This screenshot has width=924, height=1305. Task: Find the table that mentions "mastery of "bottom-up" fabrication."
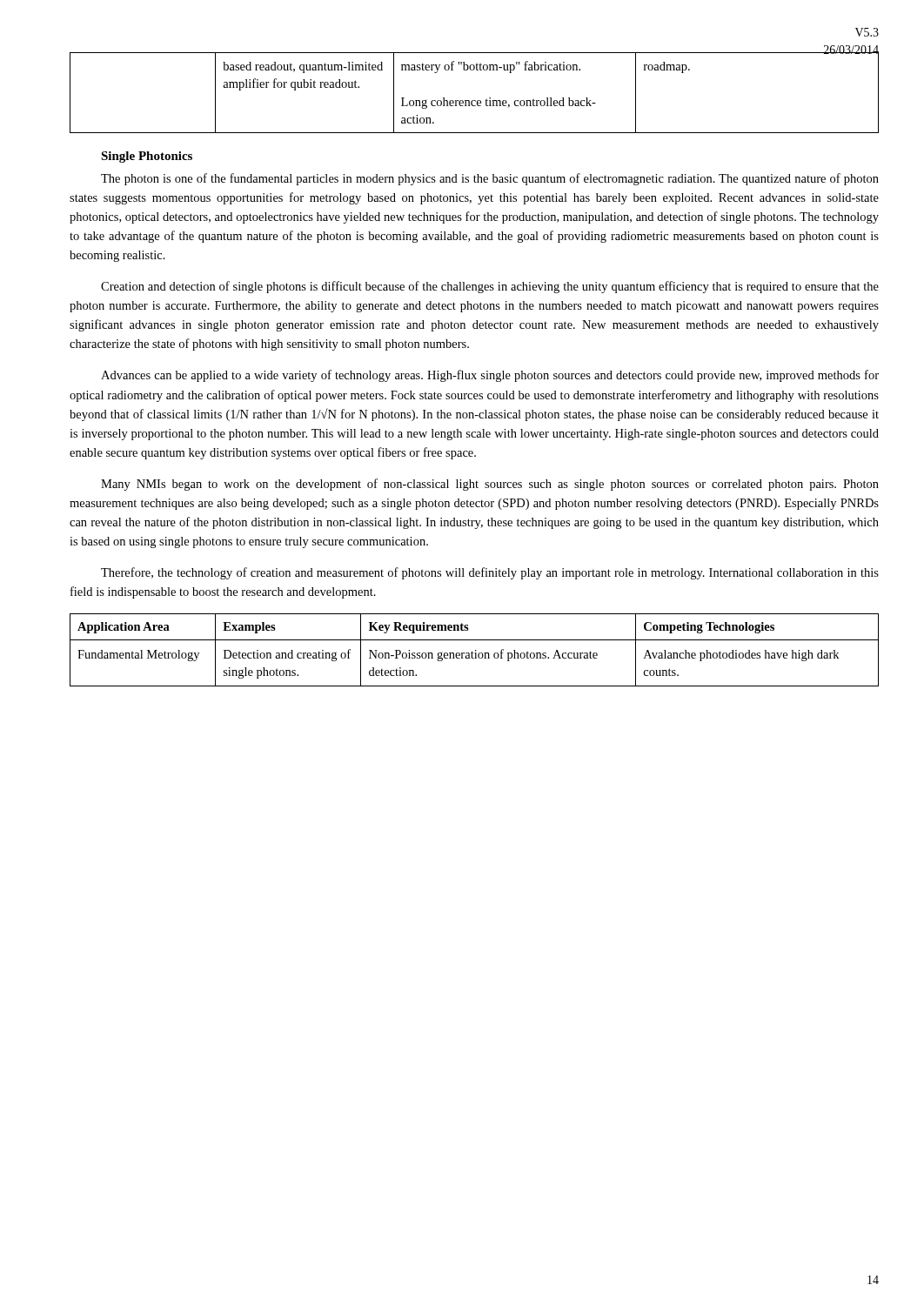(x=474, y=93)
